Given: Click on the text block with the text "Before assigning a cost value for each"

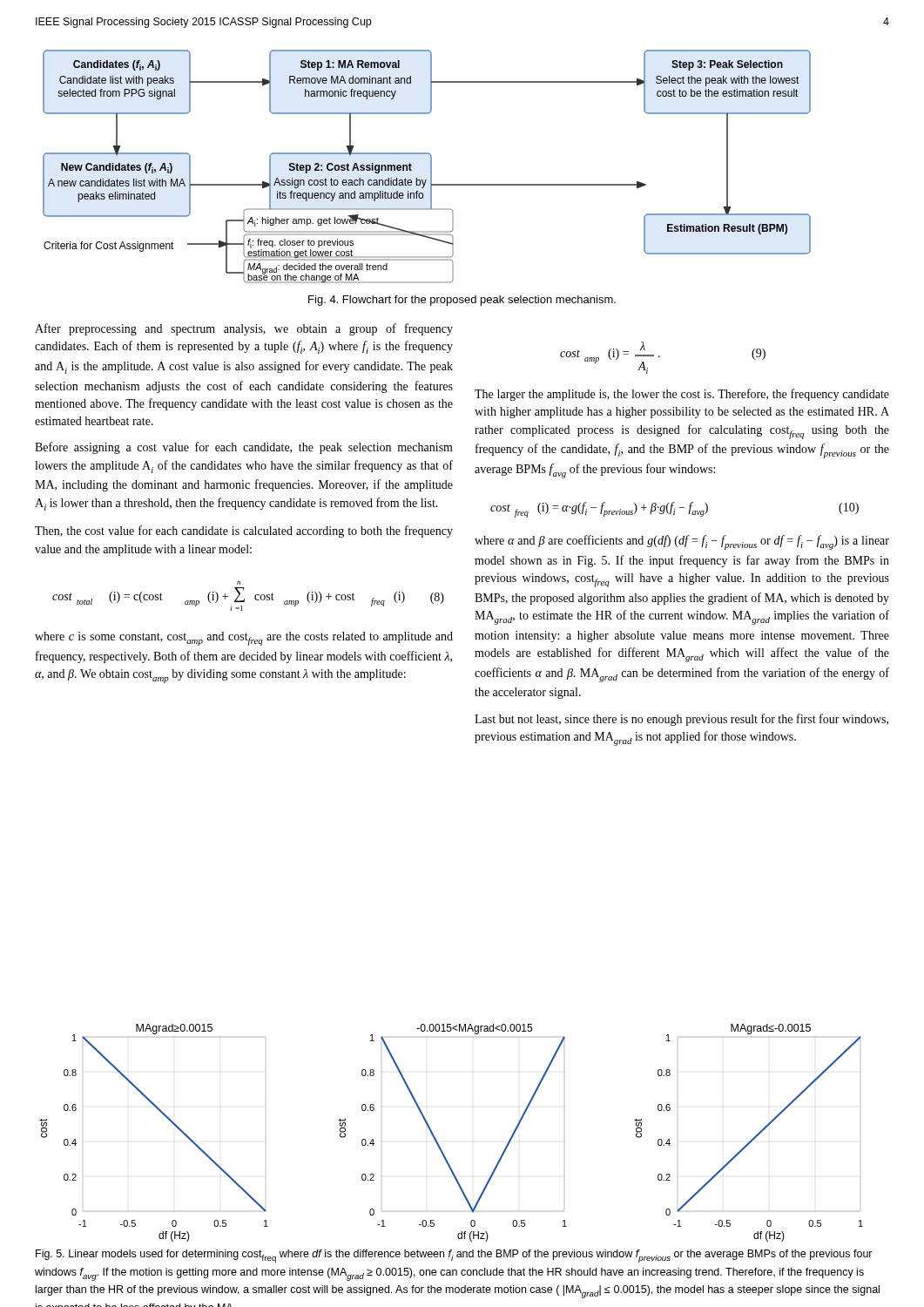Looking at the screenshot, I should [x=244, y=477].
